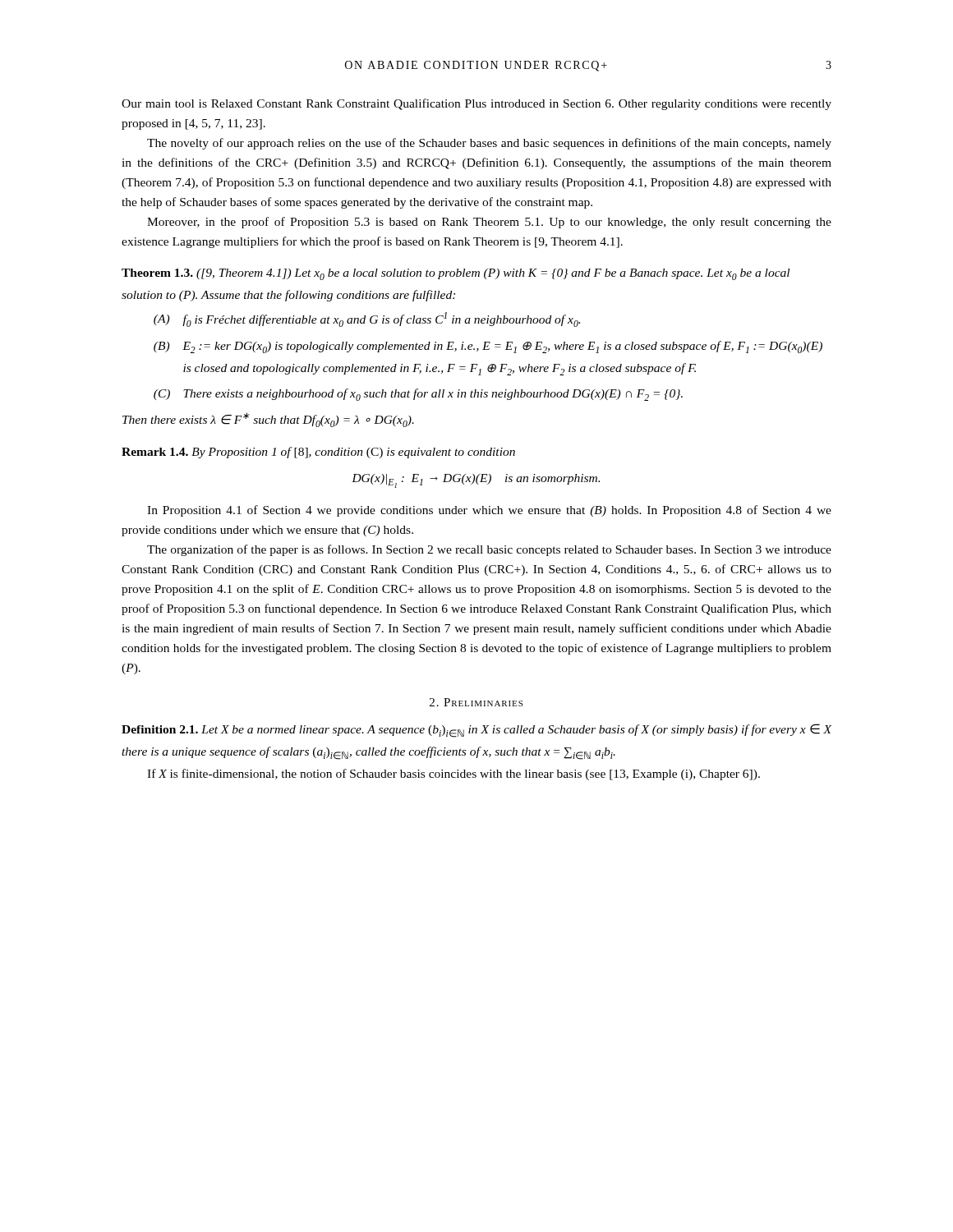Screen dimensions: 1232x953
Task: Locate the block of text that opens with "Theorem 1.3. ([9, Theorem 4.1]) Let x0"
Action: click(x=456, y=283)
